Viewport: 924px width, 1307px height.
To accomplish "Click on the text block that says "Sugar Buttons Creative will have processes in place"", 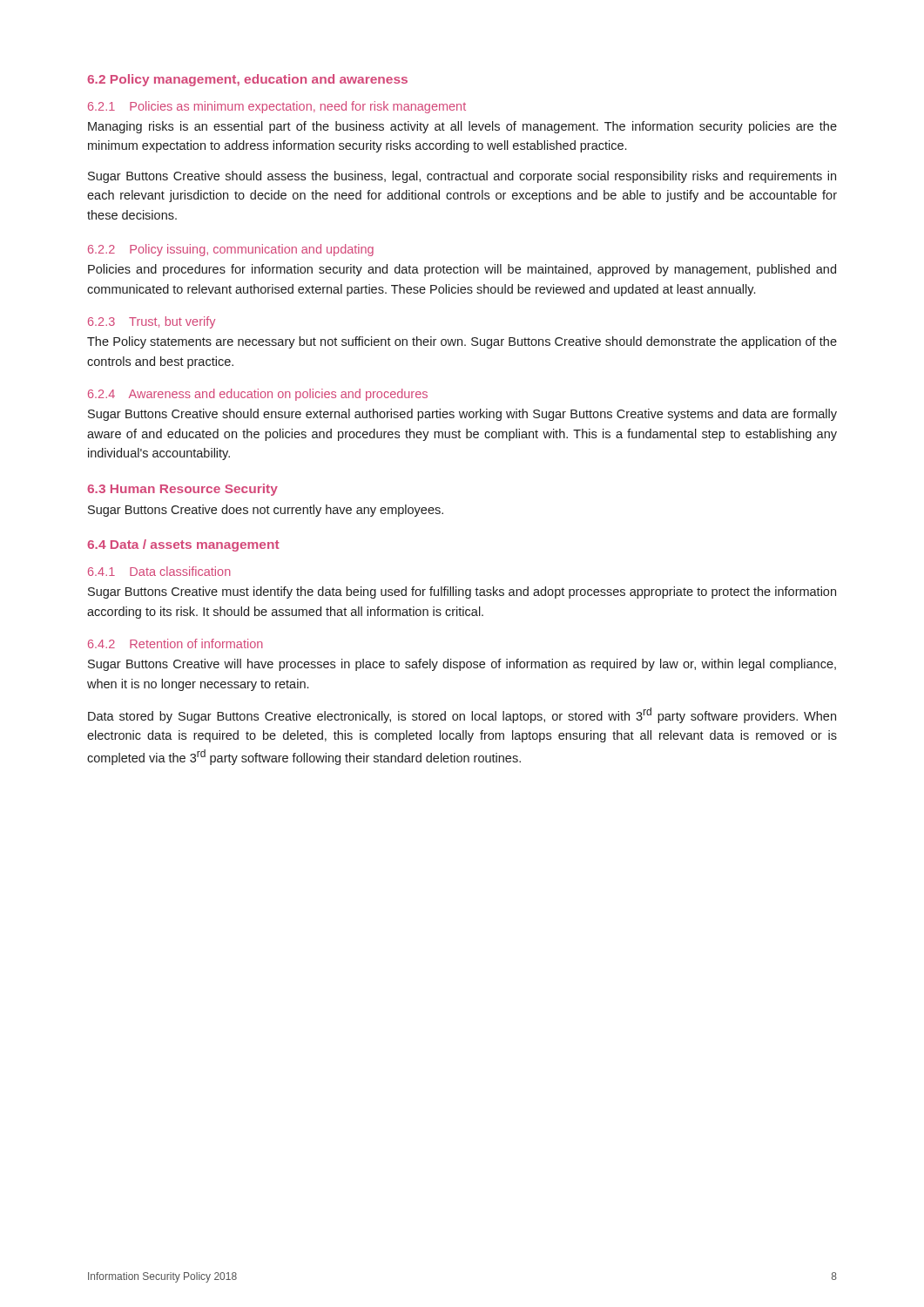I will pos(462,674).
